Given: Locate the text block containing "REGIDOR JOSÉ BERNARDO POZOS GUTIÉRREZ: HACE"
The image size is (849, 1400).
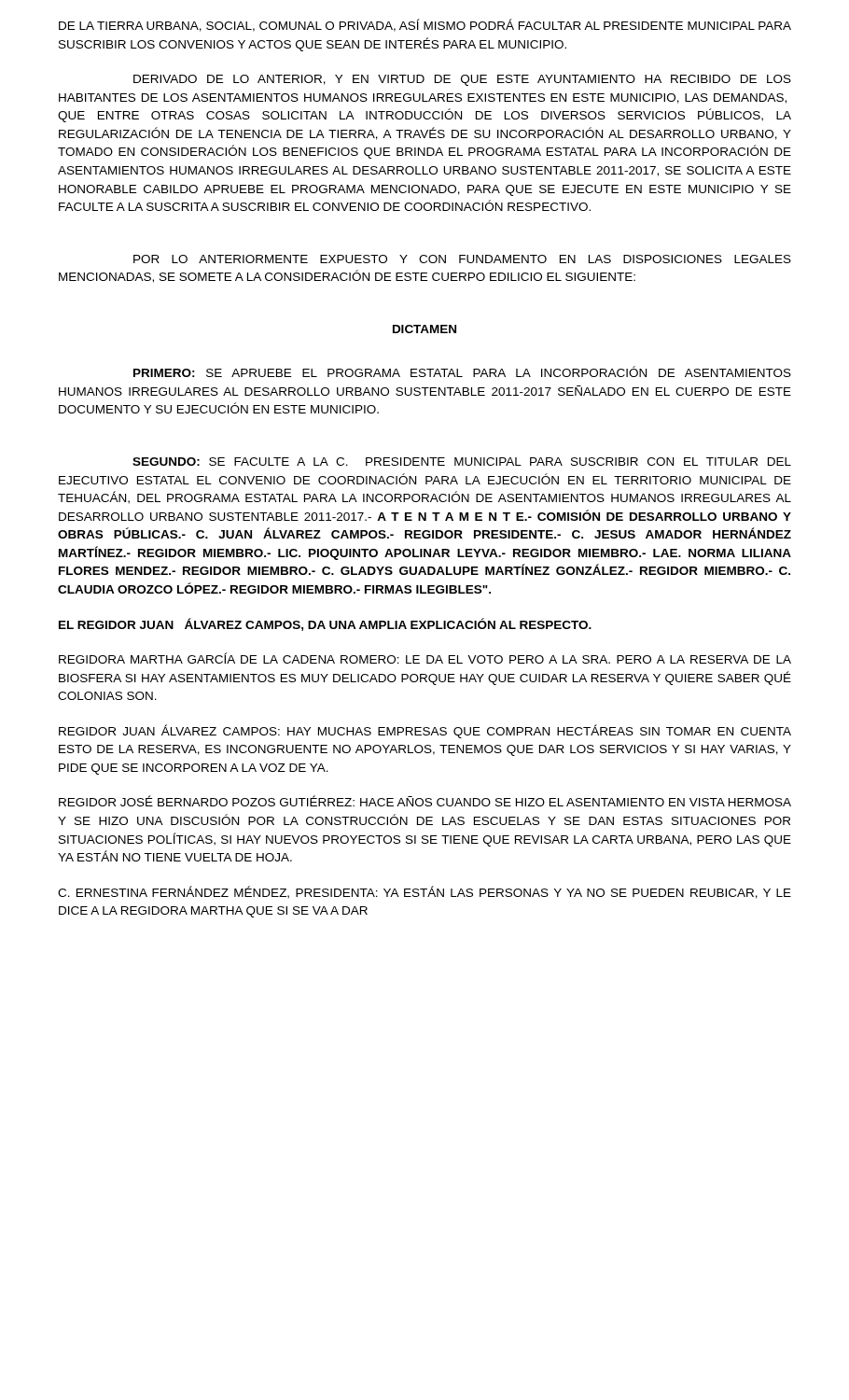Looking at the screenshot, I should click(424, 830).
